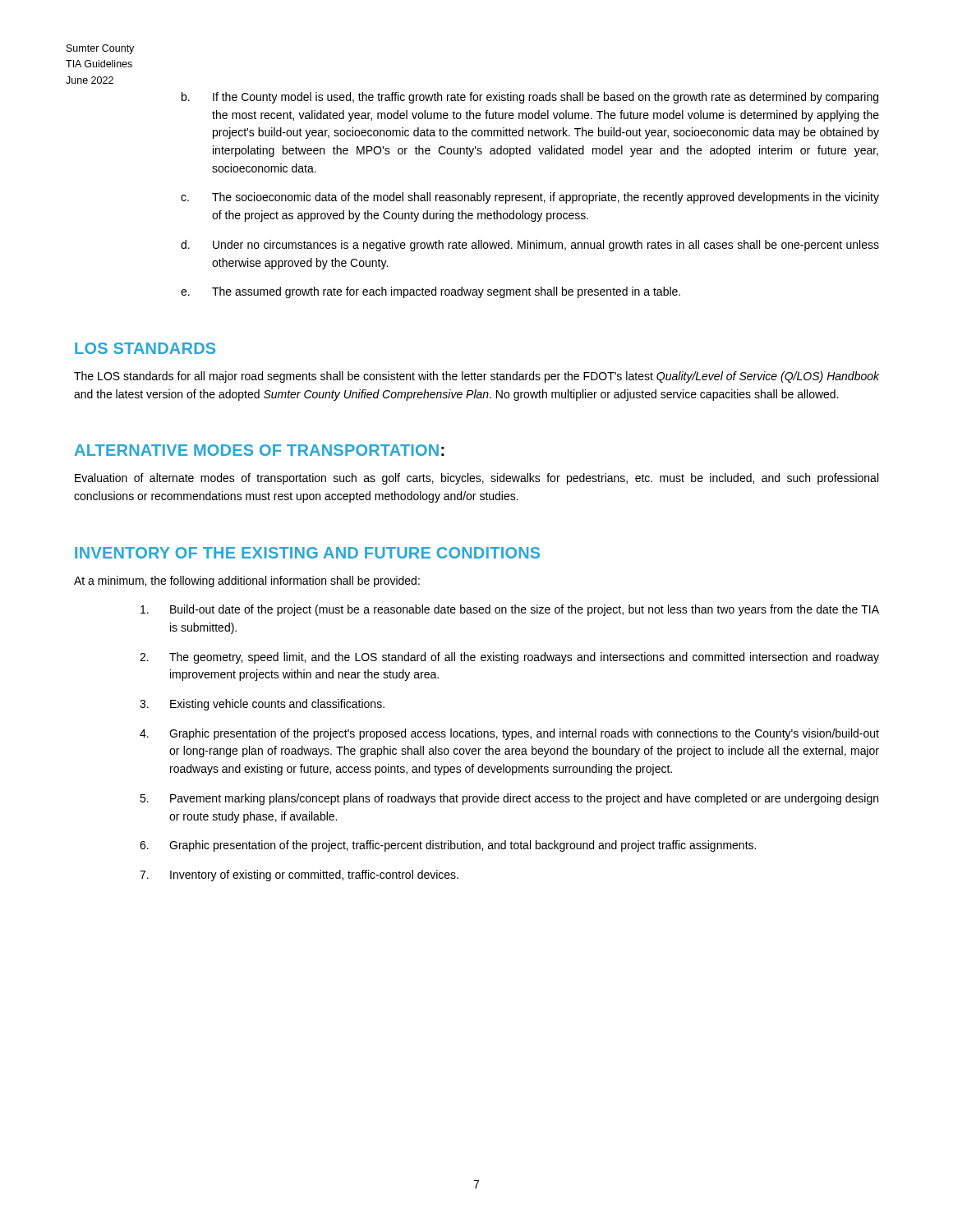Screen dimensions: 1232x953
Task: Click on the text block starting "LOS STANDARDS"
Action: pos(145,348)
